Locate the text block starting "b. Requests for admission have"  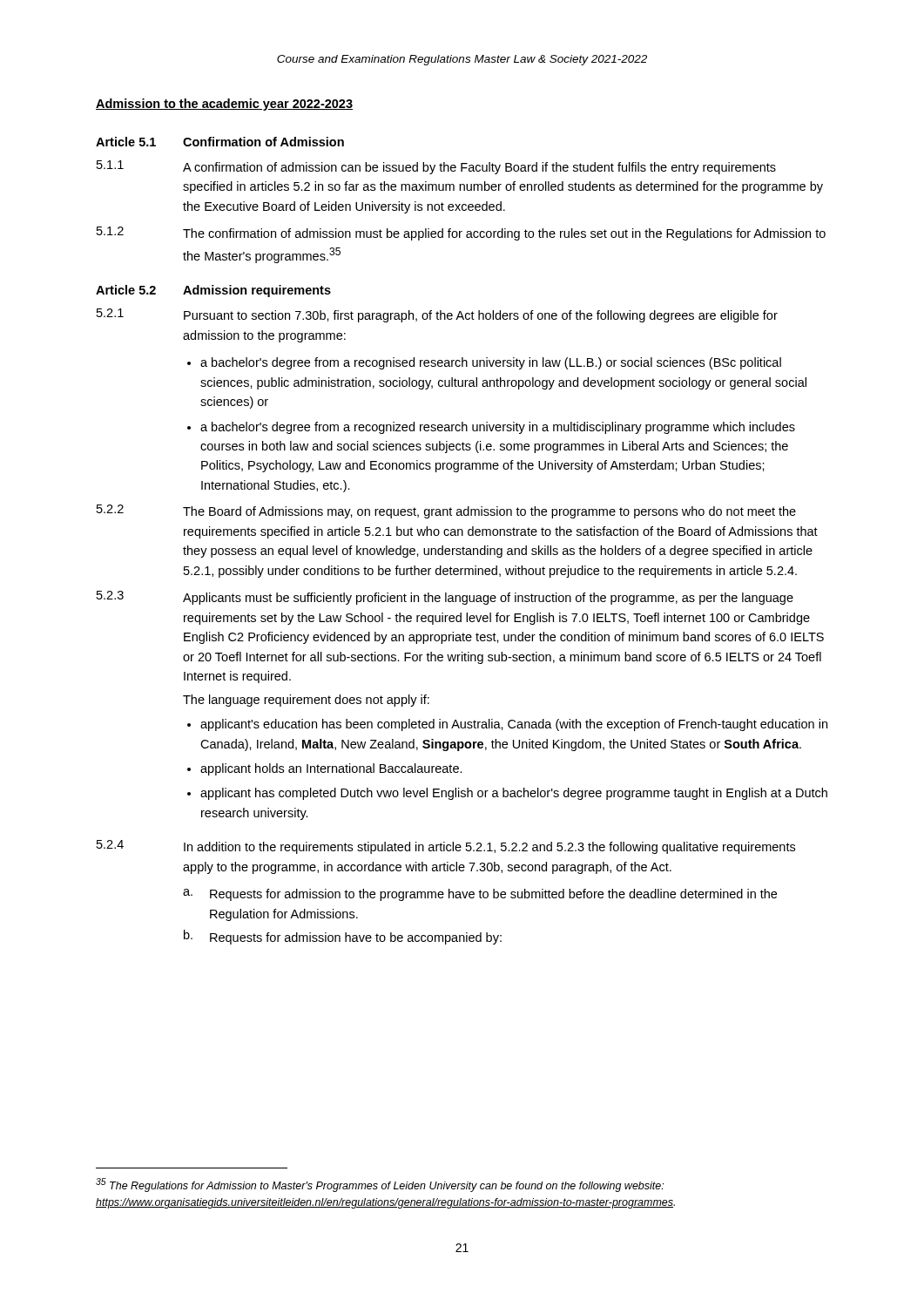(x=343, y=938)
